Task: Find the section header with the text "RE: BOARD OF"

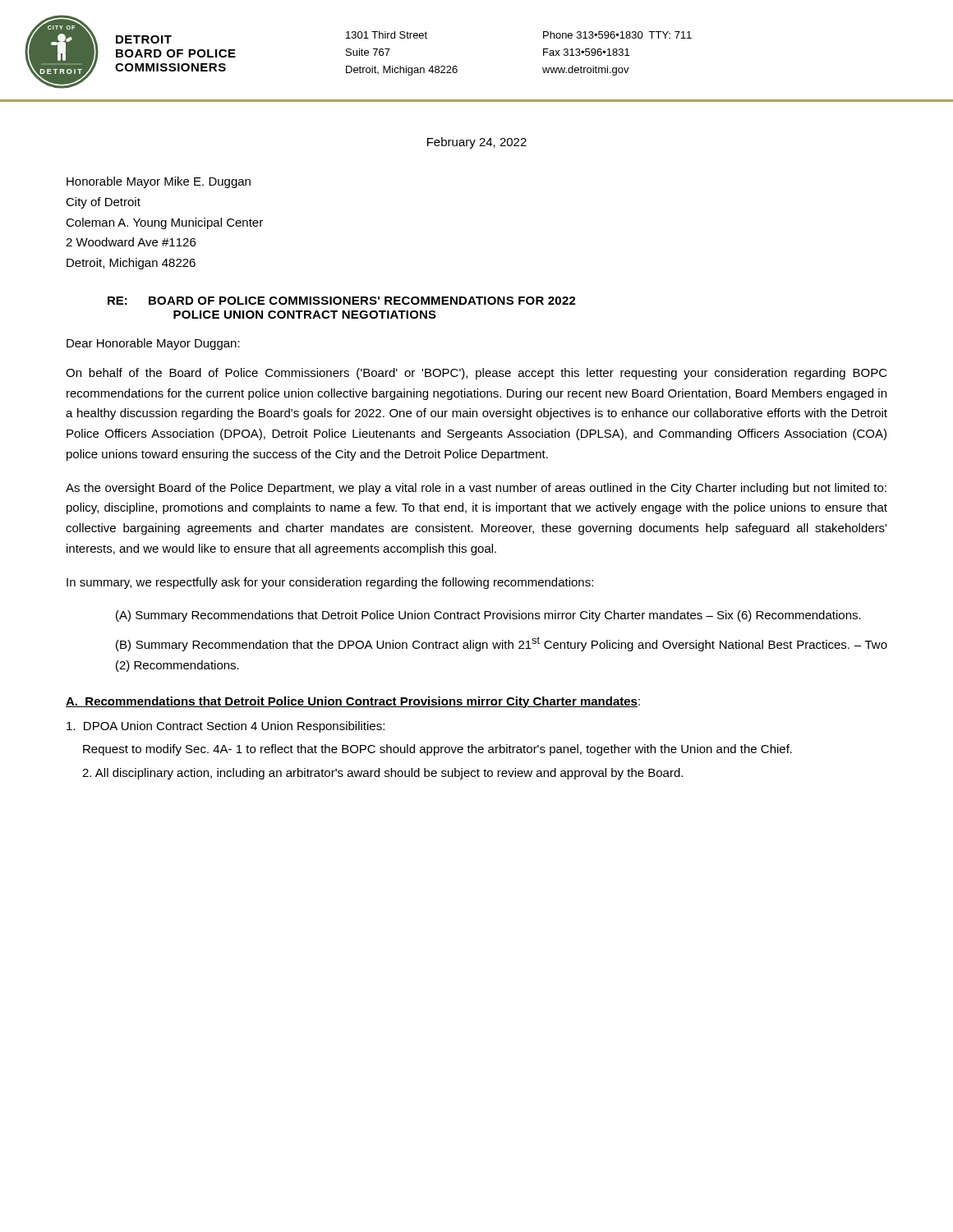Action: coord(497,307)
